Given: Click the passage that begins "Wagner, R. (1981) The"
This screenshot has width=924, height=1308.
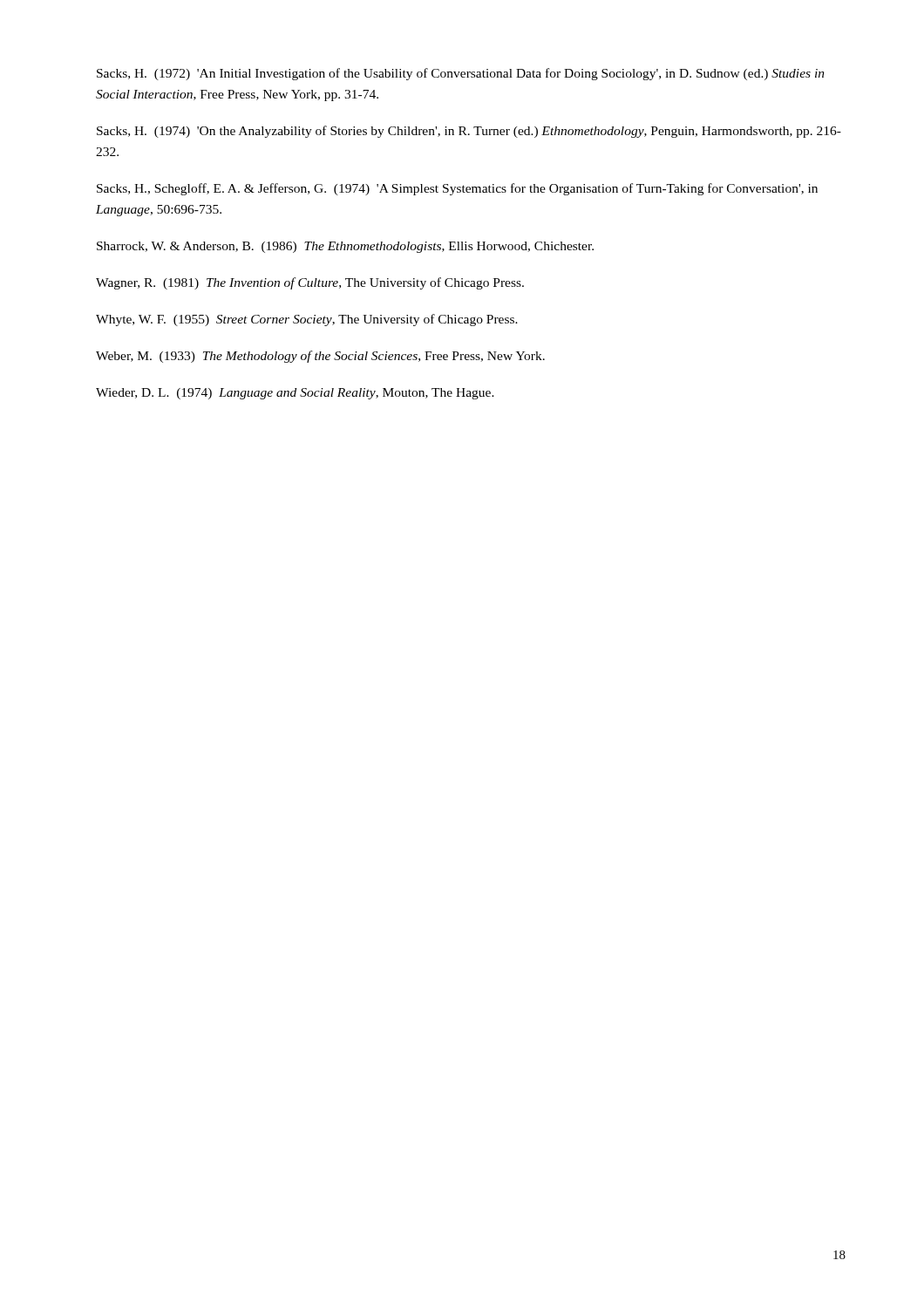Looking at the screenshot, I should pyautogui.click(x=310, y=282).
